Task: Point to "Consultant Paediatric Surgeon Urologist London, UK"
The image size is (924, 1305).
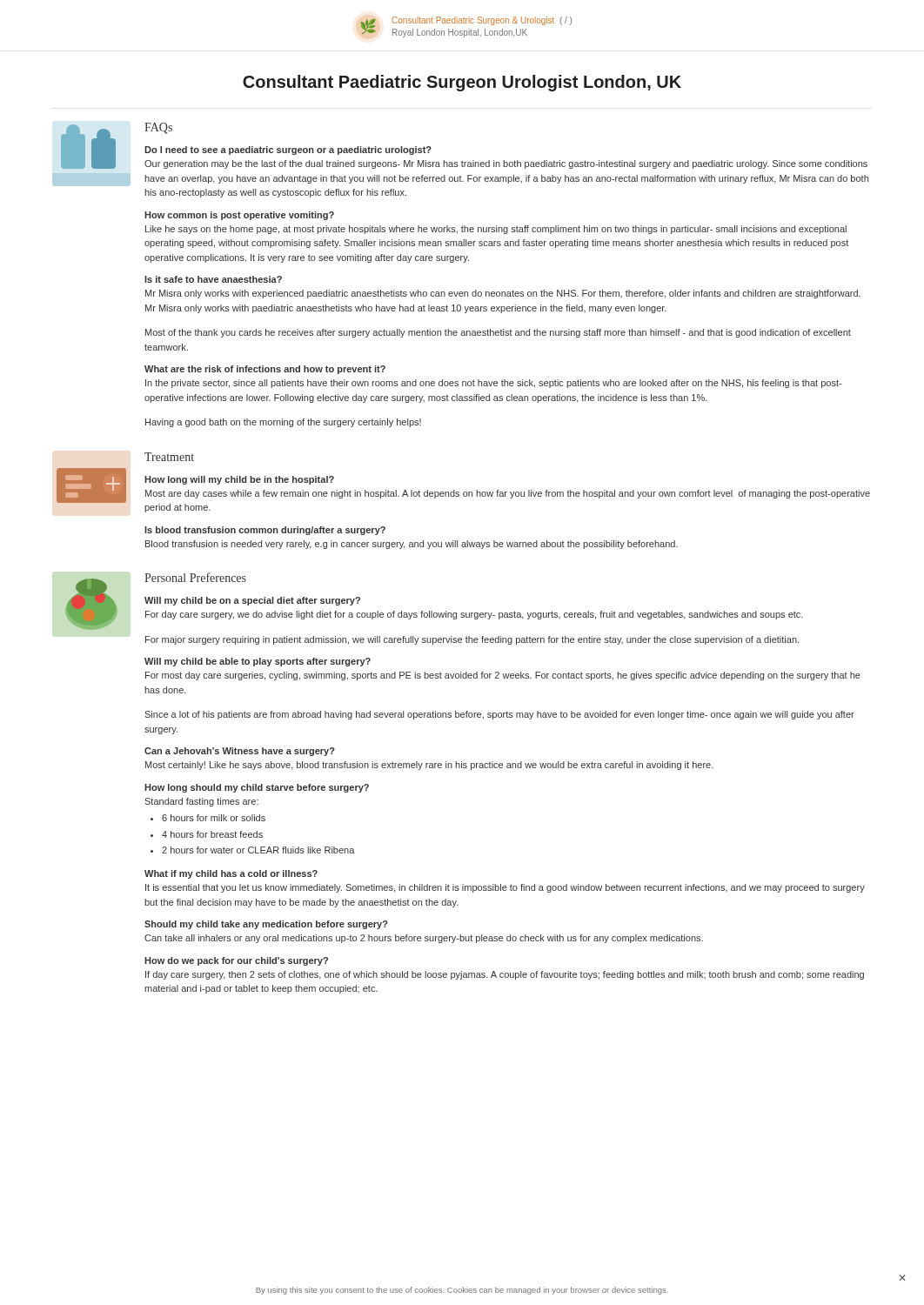Action: coord(462,82)
